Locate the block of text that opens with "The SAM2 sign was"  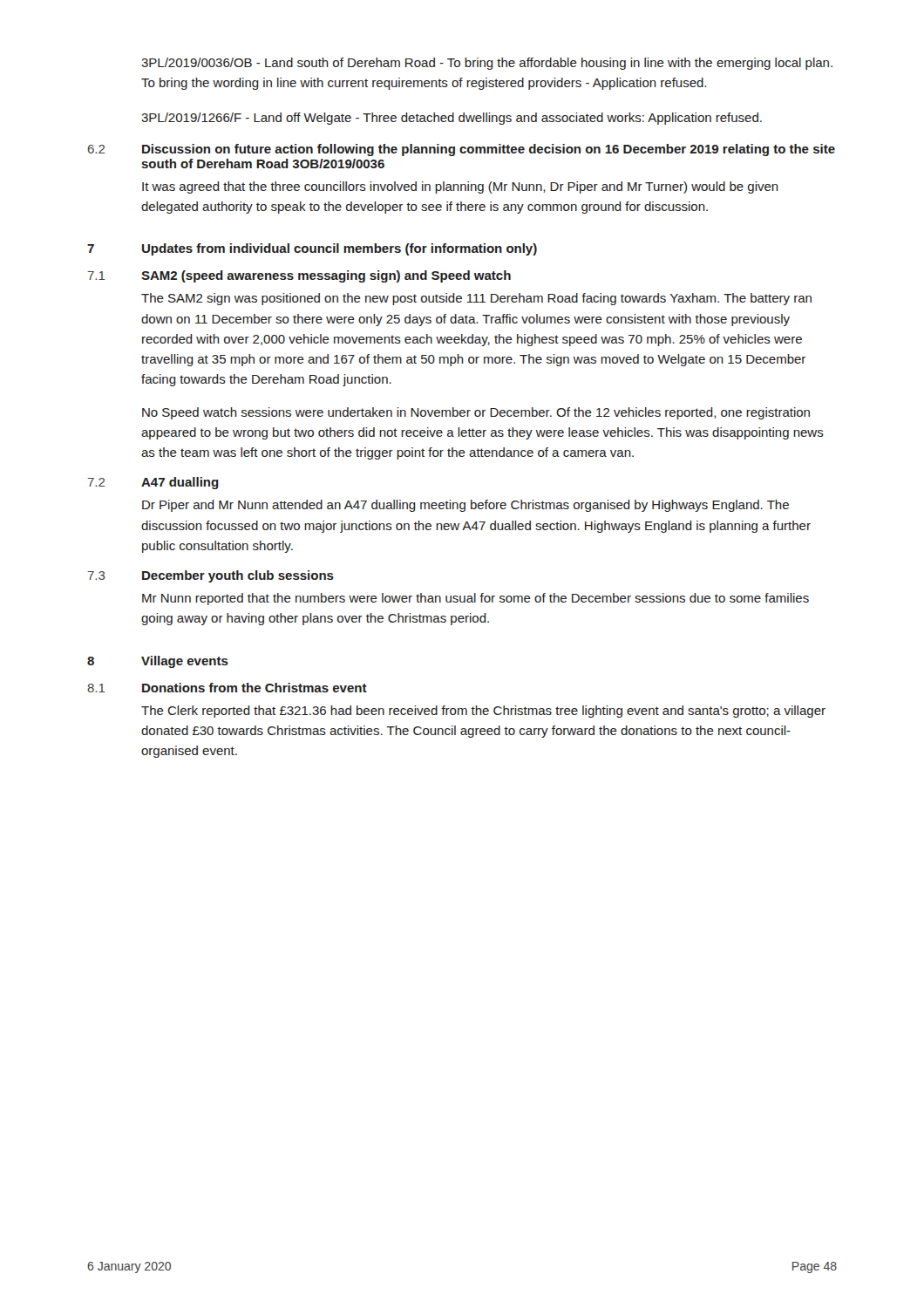(x=477, y=339)
